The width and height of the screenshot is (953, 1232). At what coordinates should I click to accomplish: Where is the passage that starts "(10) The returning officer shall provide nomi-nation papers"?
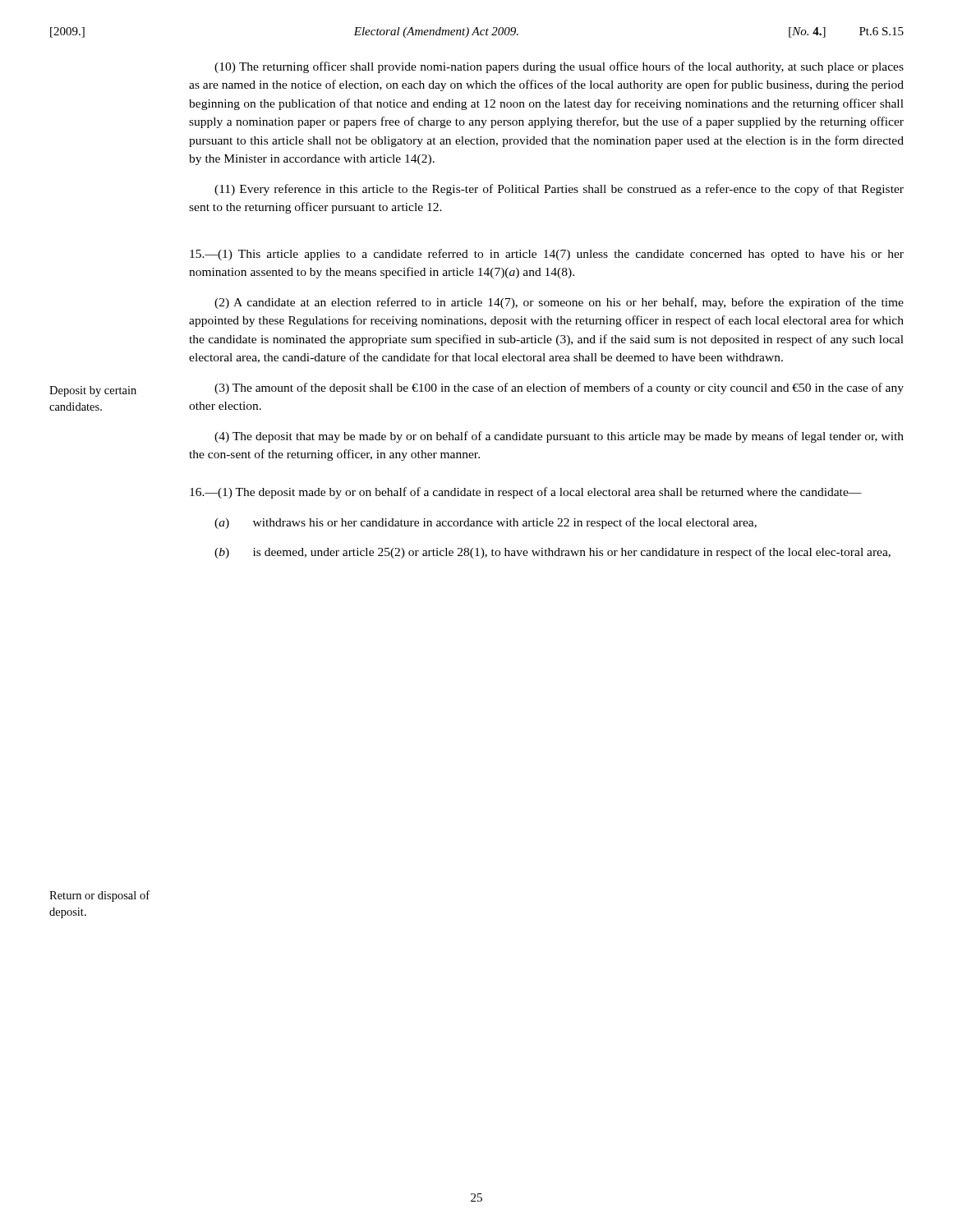pos(546,113)
